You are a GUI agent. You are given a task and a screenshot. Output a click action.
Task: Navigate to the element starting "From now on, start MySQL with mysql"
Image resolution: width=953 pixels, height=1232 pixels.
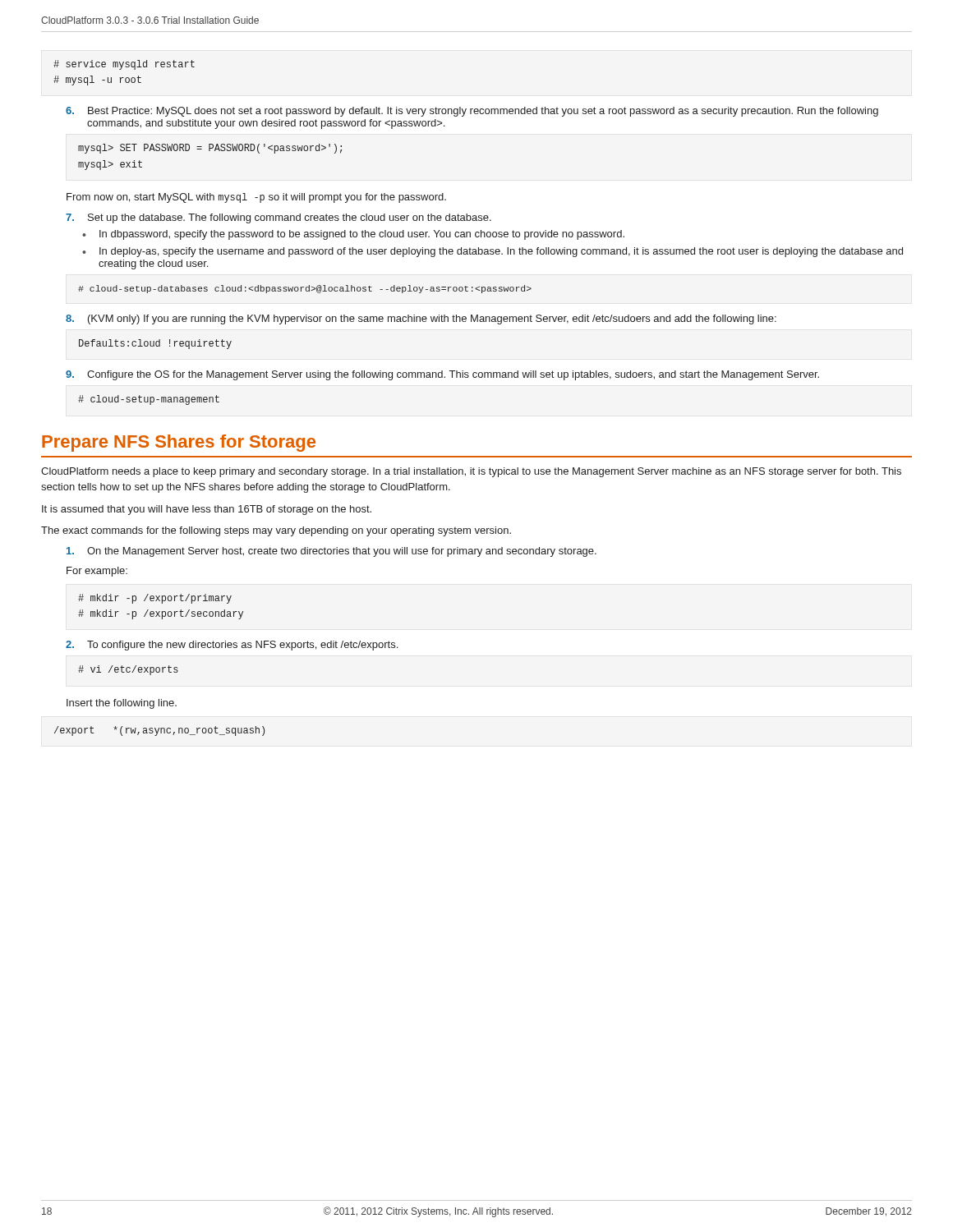click(x=256, y=197)
